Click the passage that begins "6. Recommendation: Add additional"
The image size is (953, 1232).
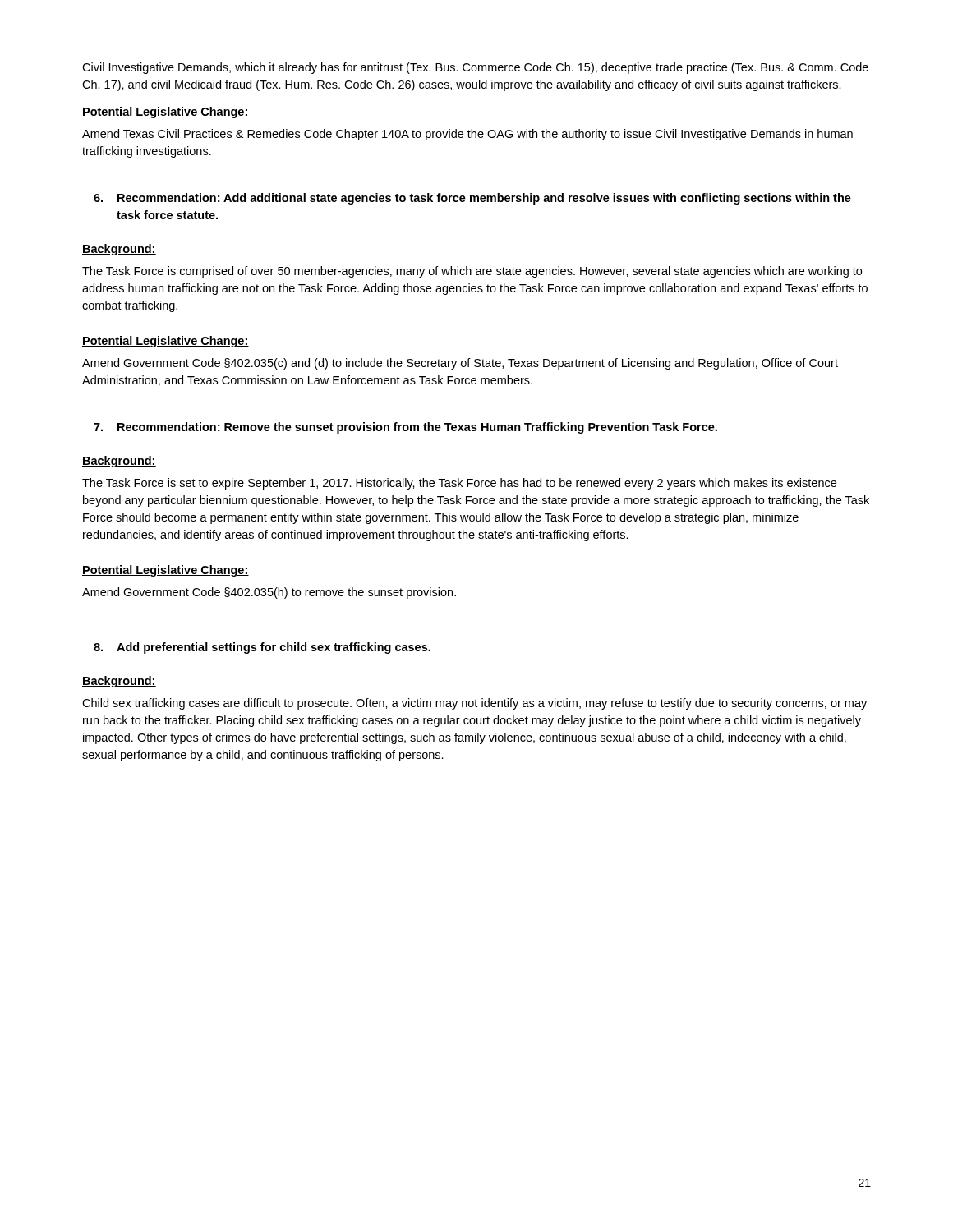(x=476, y=207)
